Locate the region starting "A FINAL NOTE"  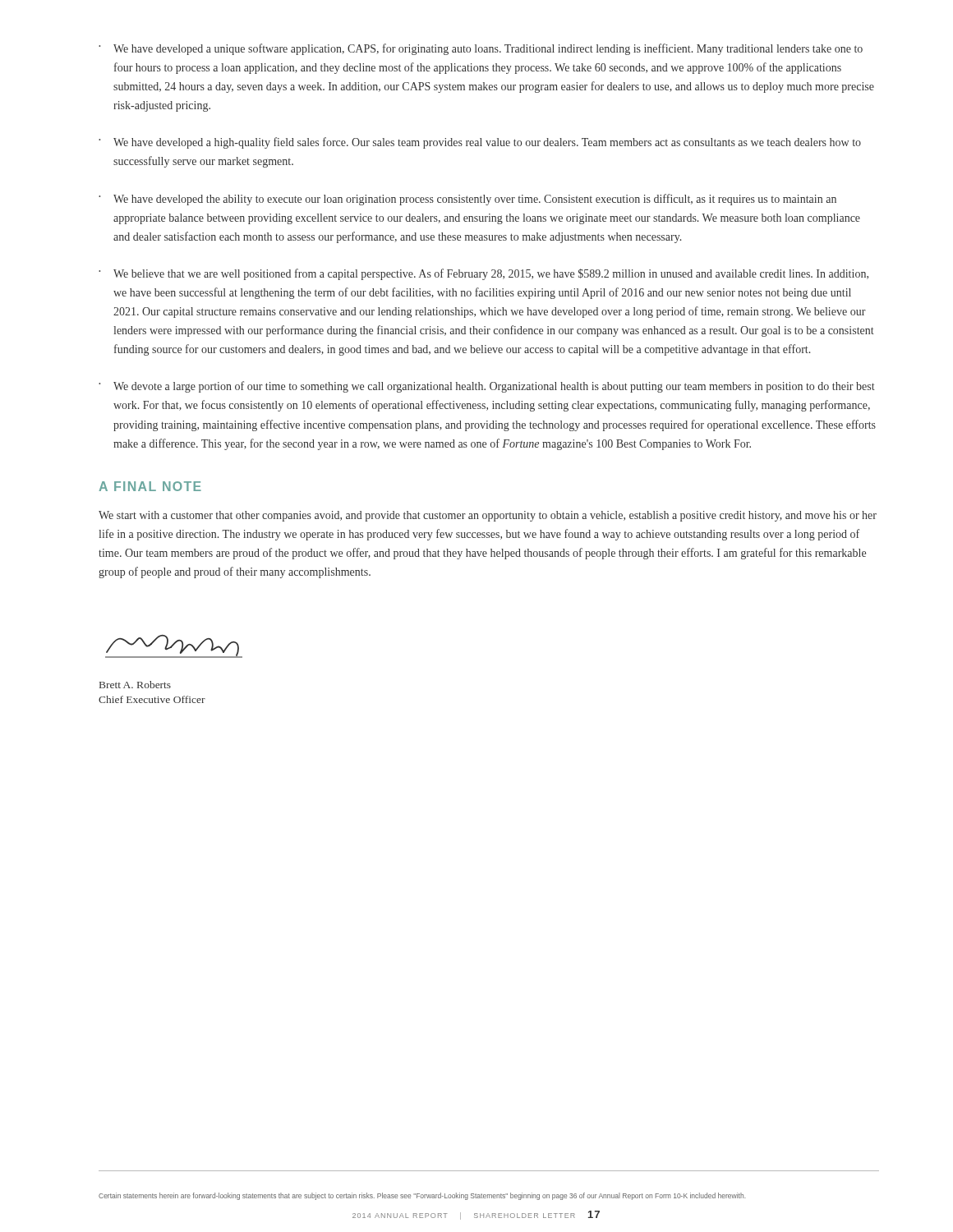click(151, 486)
